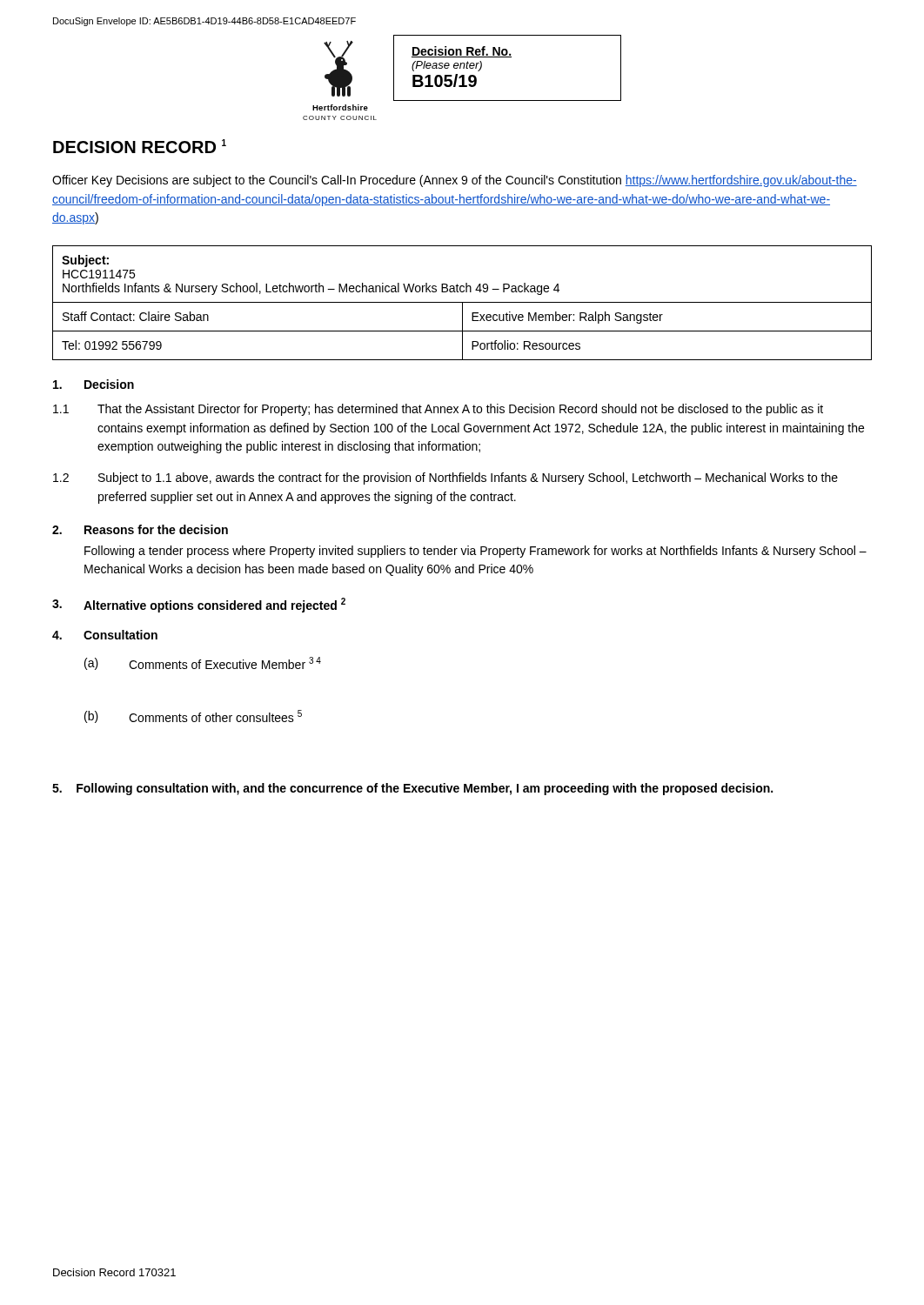The image size is (924, 1305).
Task: Find the section header with the text "4. Consultation"
Action: (105, 635)
